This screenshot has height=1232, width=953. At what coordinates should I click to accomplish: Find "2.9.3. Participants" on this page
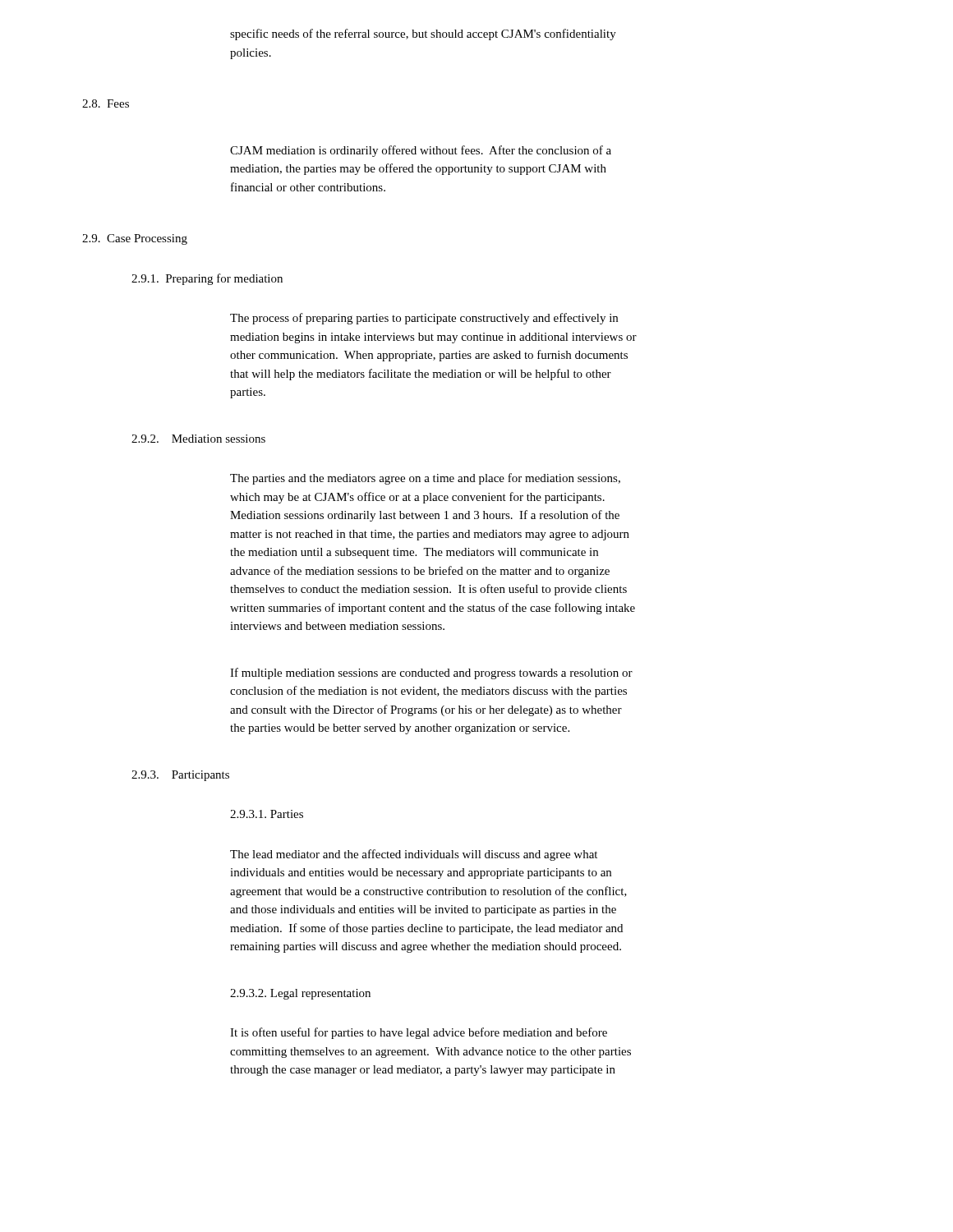pos(180,776)
